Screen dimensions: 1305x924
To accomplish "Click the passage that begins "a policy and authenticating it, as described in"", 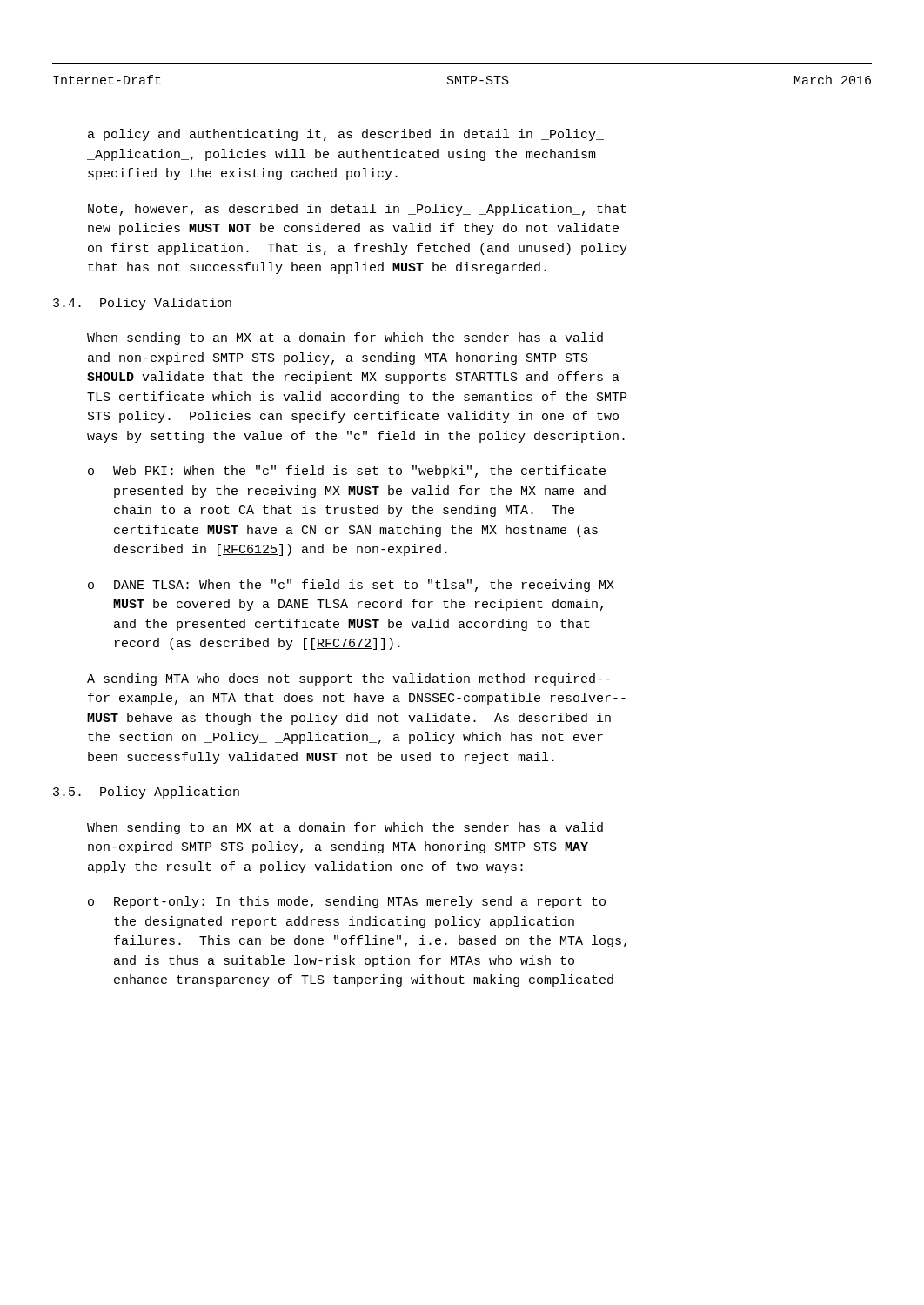I will click(x=345, y=155).
